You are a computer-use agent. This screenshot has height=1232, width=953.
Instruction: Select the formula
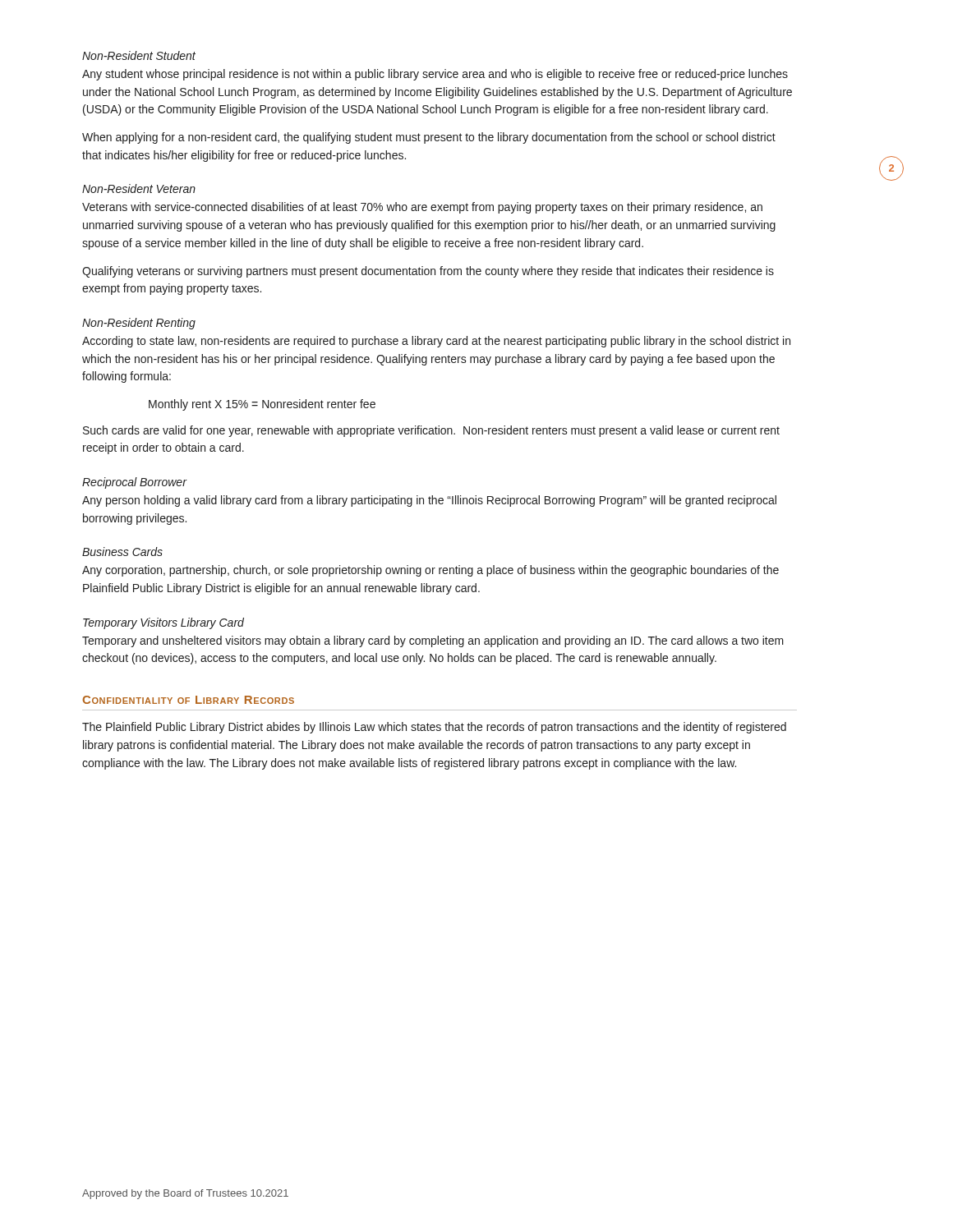pos(262,404)
